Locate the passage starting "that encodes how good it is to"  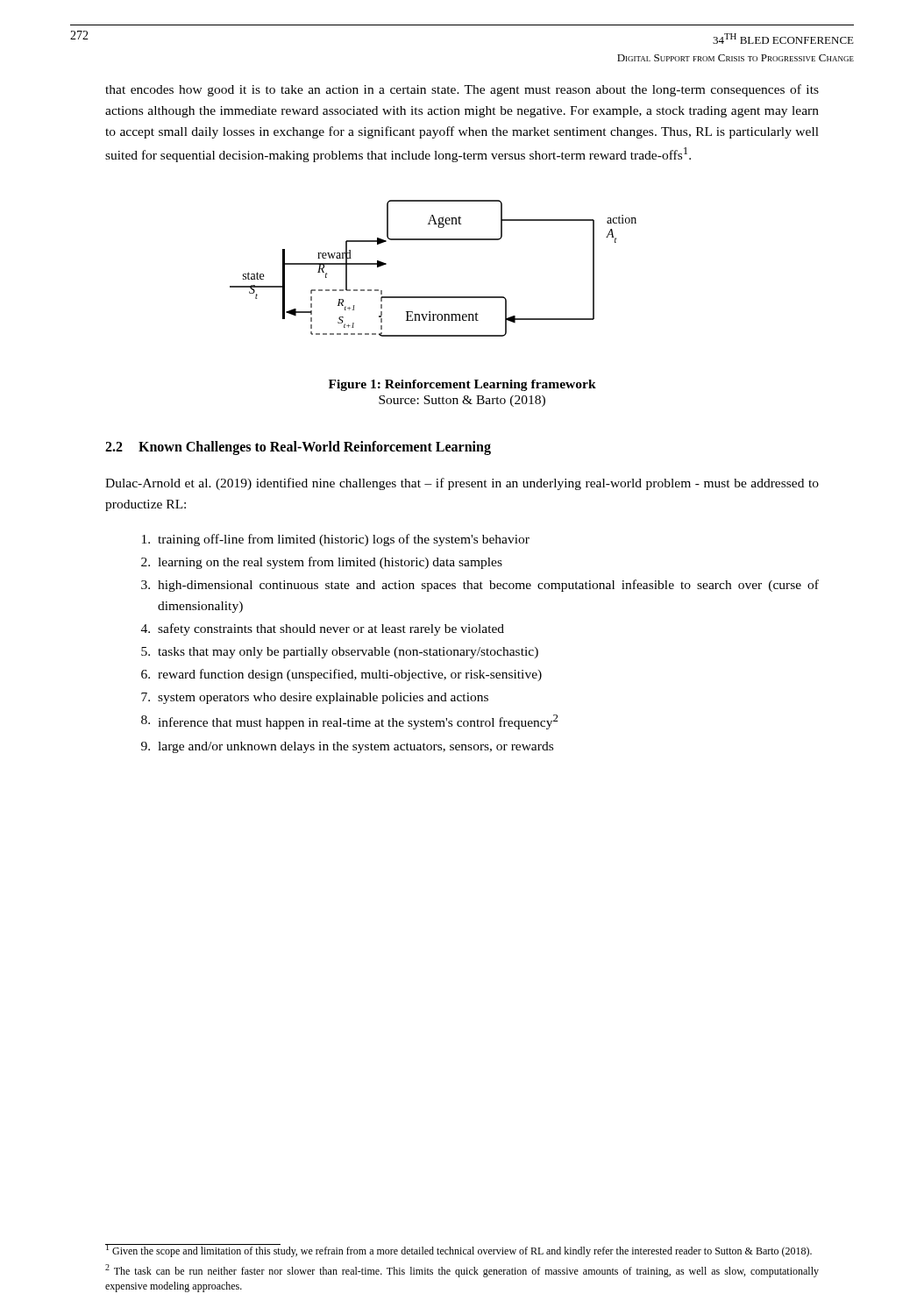(x=462, y=122)
